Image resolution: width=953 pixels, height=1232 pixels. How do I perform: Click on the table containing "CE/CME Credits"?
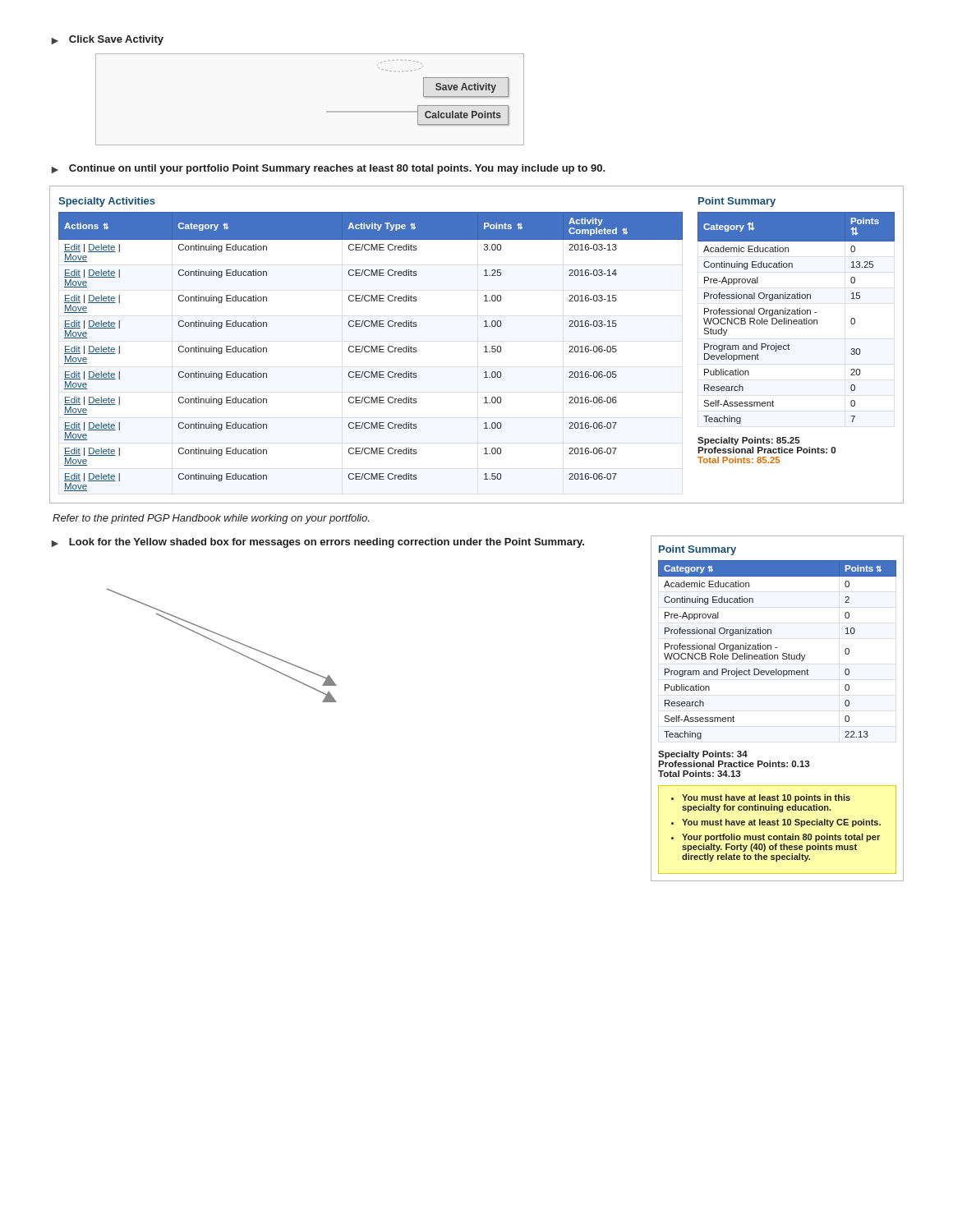coord(371,353)
